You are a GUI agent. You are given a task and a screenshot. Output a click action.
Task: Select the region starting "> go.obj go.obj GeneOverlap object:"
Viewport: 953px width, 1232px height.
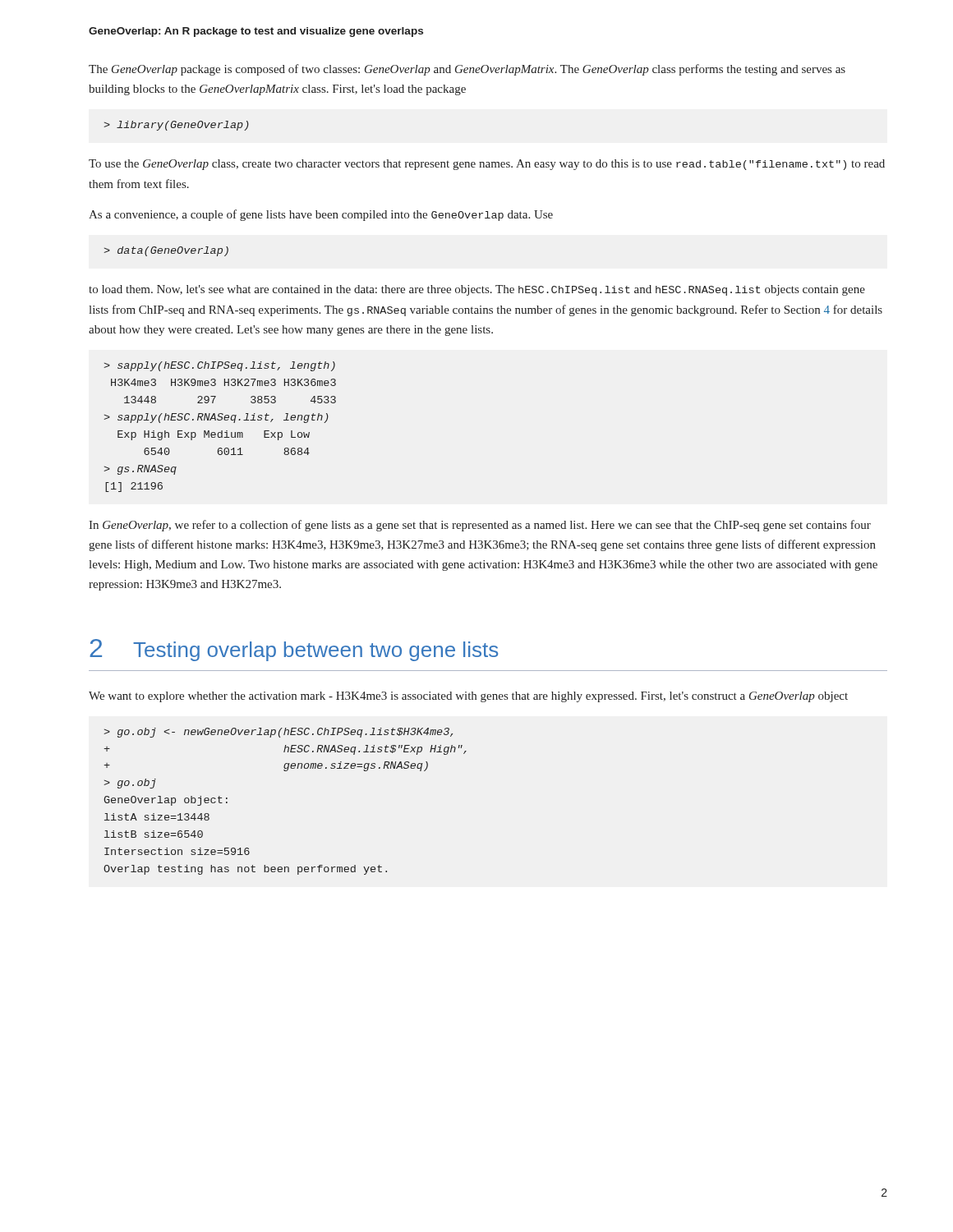pyautogui.click(x=278, y=733)
